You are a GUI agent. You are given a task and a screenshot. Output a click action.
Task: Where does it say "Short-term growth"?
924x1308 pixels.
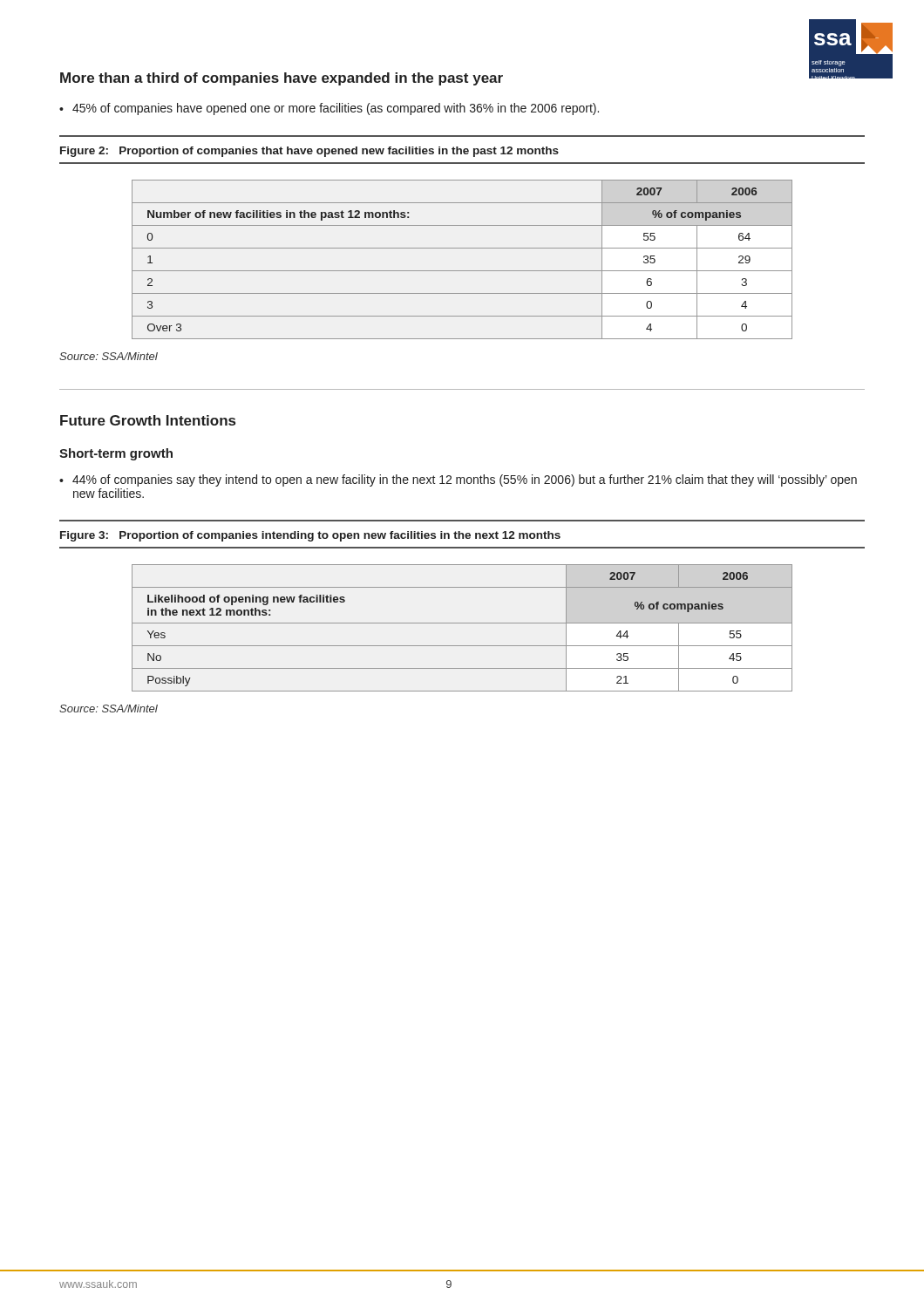pyautogui.click(x=116, y=453)
